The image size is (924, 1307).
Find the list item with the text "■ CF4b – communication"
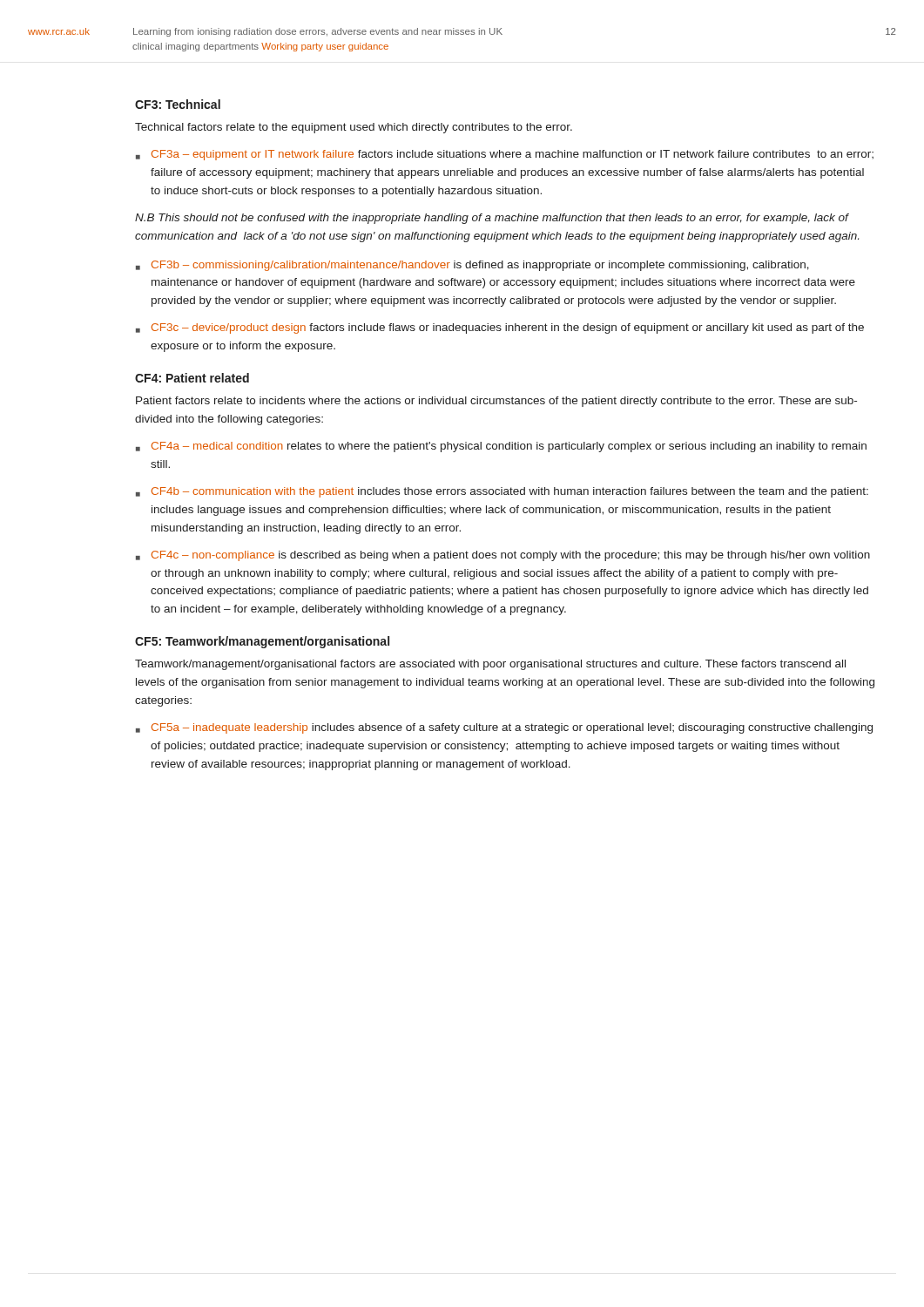tap(506, 510)
